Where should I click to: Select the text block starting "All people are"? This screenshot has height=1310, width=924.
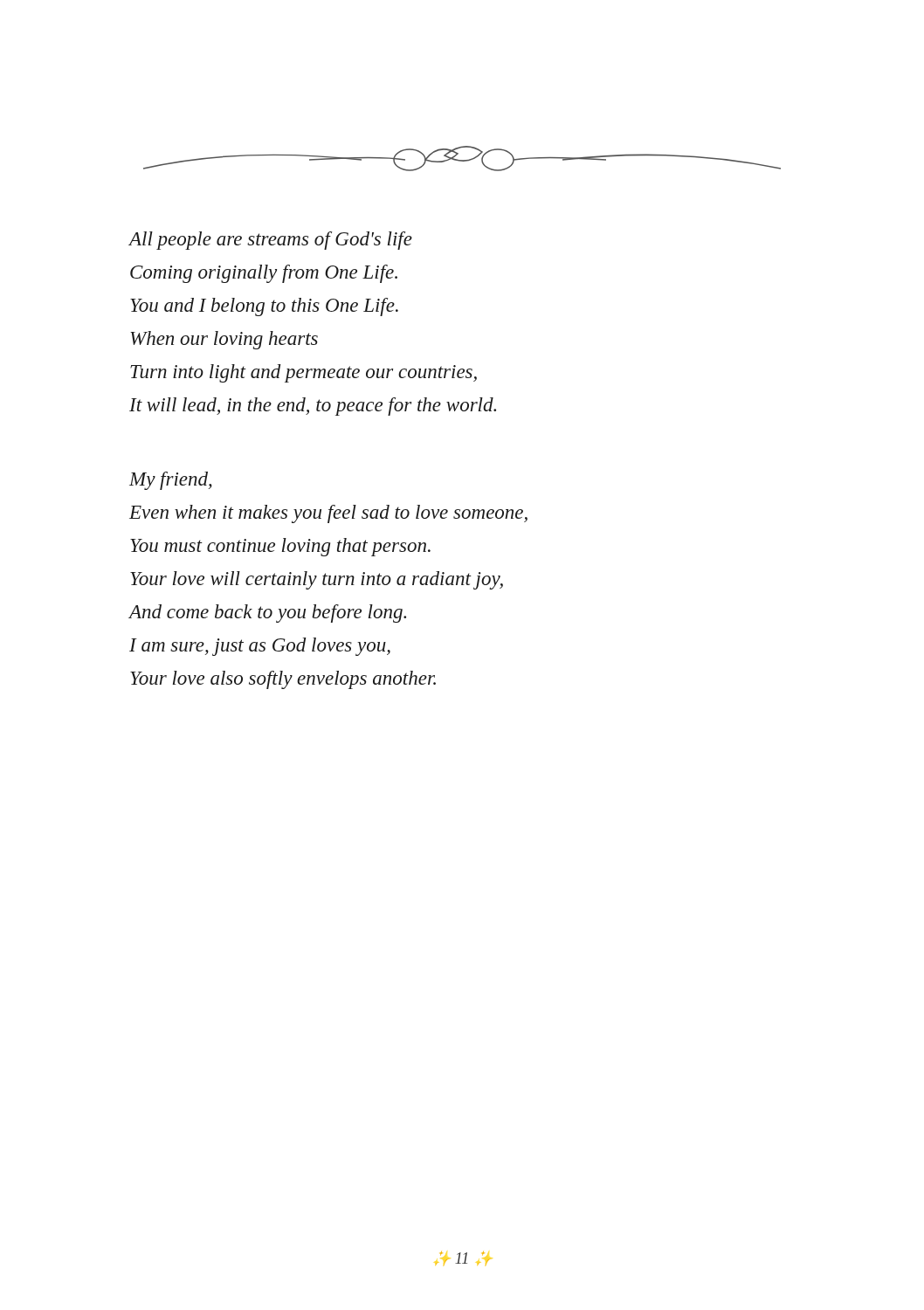coord(271,241)
